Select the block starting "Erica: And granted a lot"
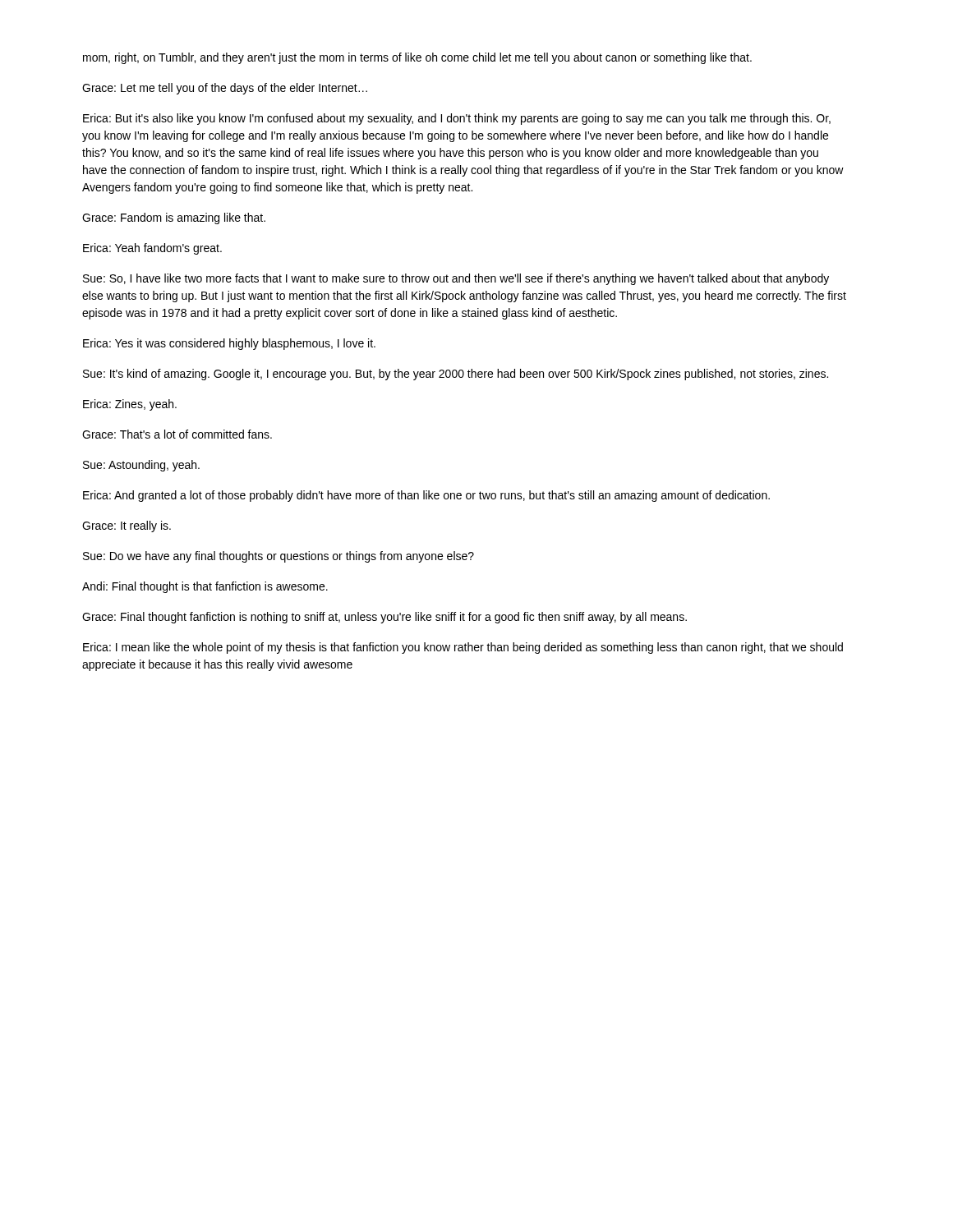953x1232 pixels. pos(426,495)
